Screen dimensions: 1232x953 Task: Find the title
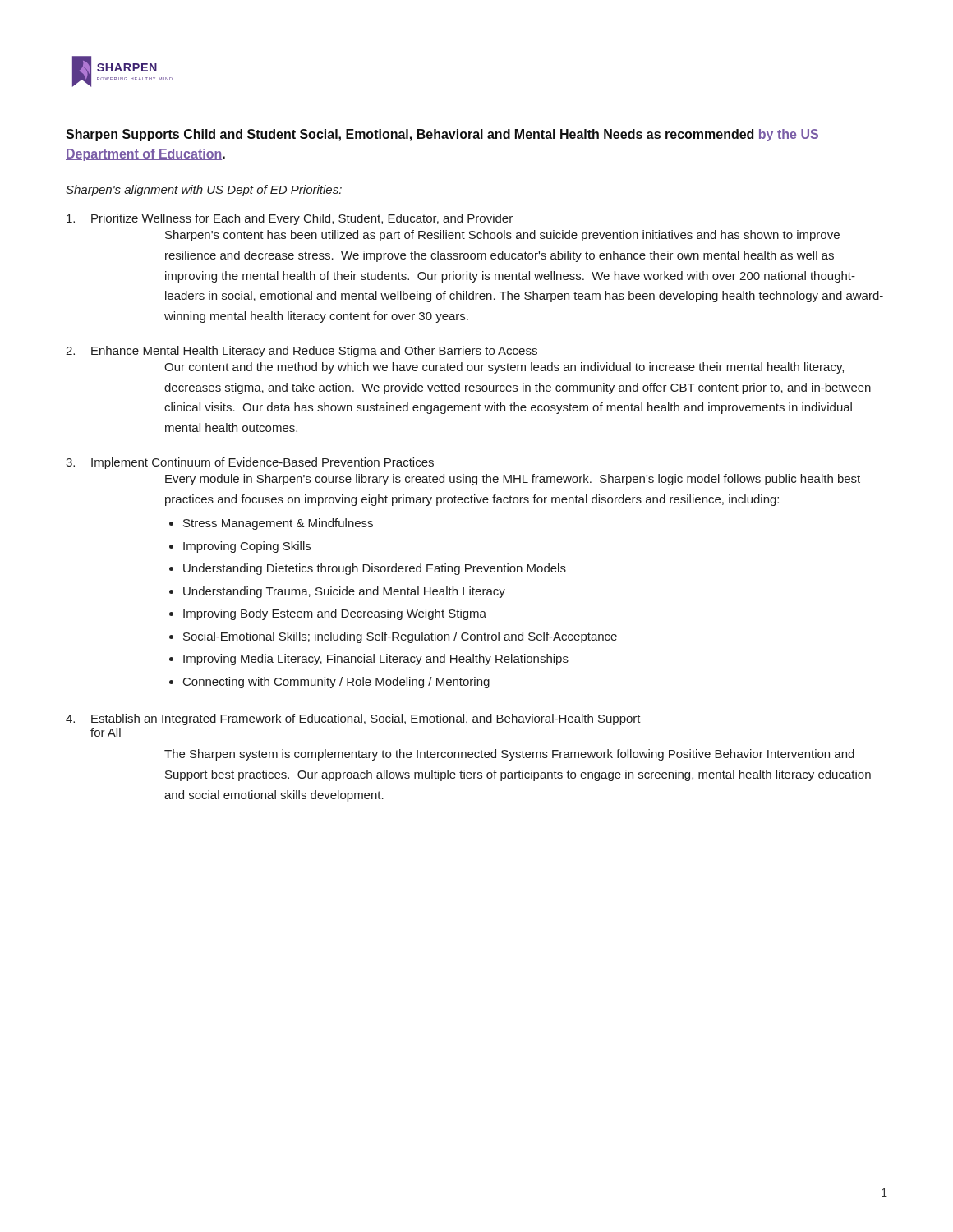(442, 144)
